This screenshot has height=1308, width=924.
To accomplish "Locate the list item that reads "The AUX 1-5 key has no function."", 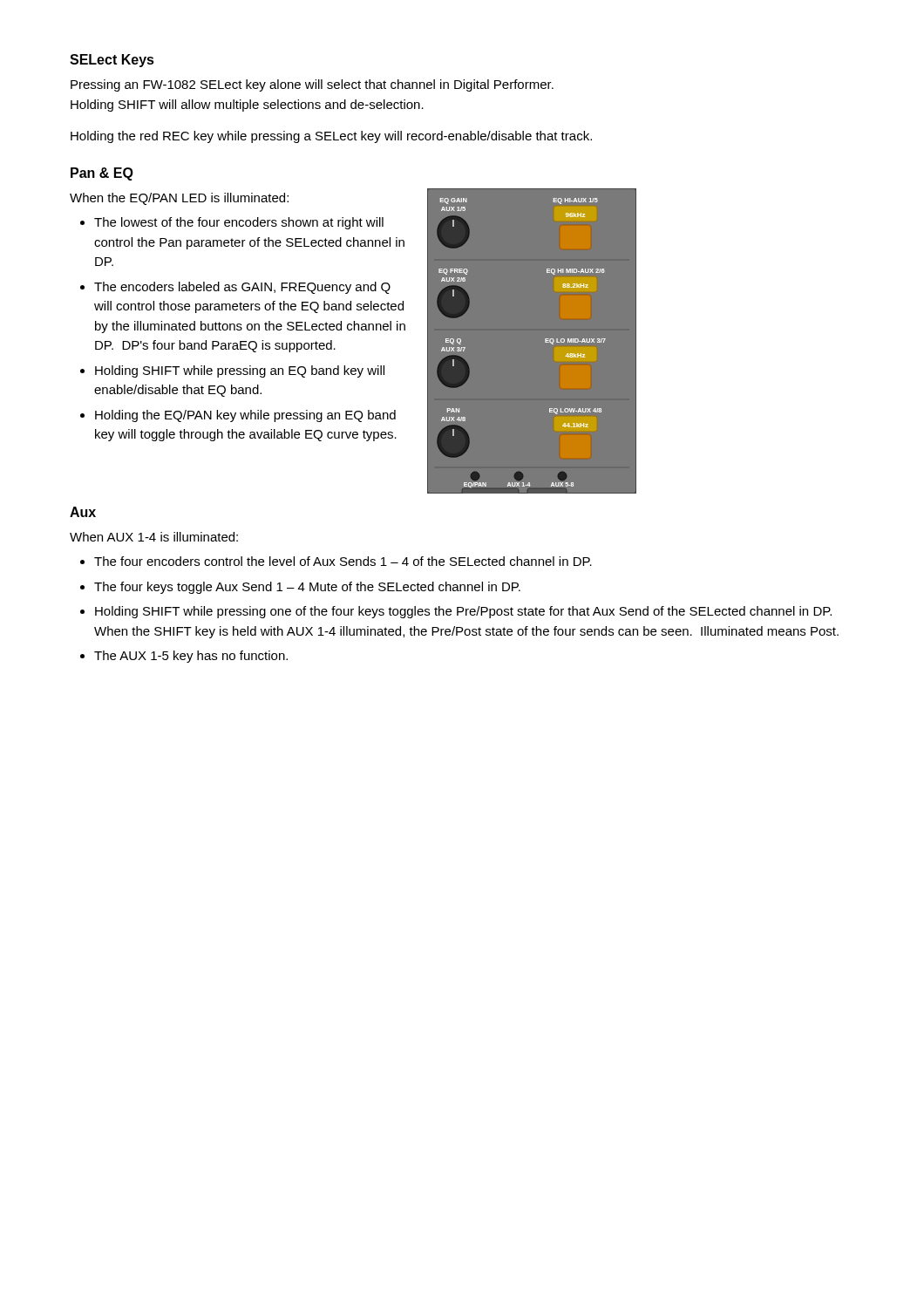I will tap(192, 655).
